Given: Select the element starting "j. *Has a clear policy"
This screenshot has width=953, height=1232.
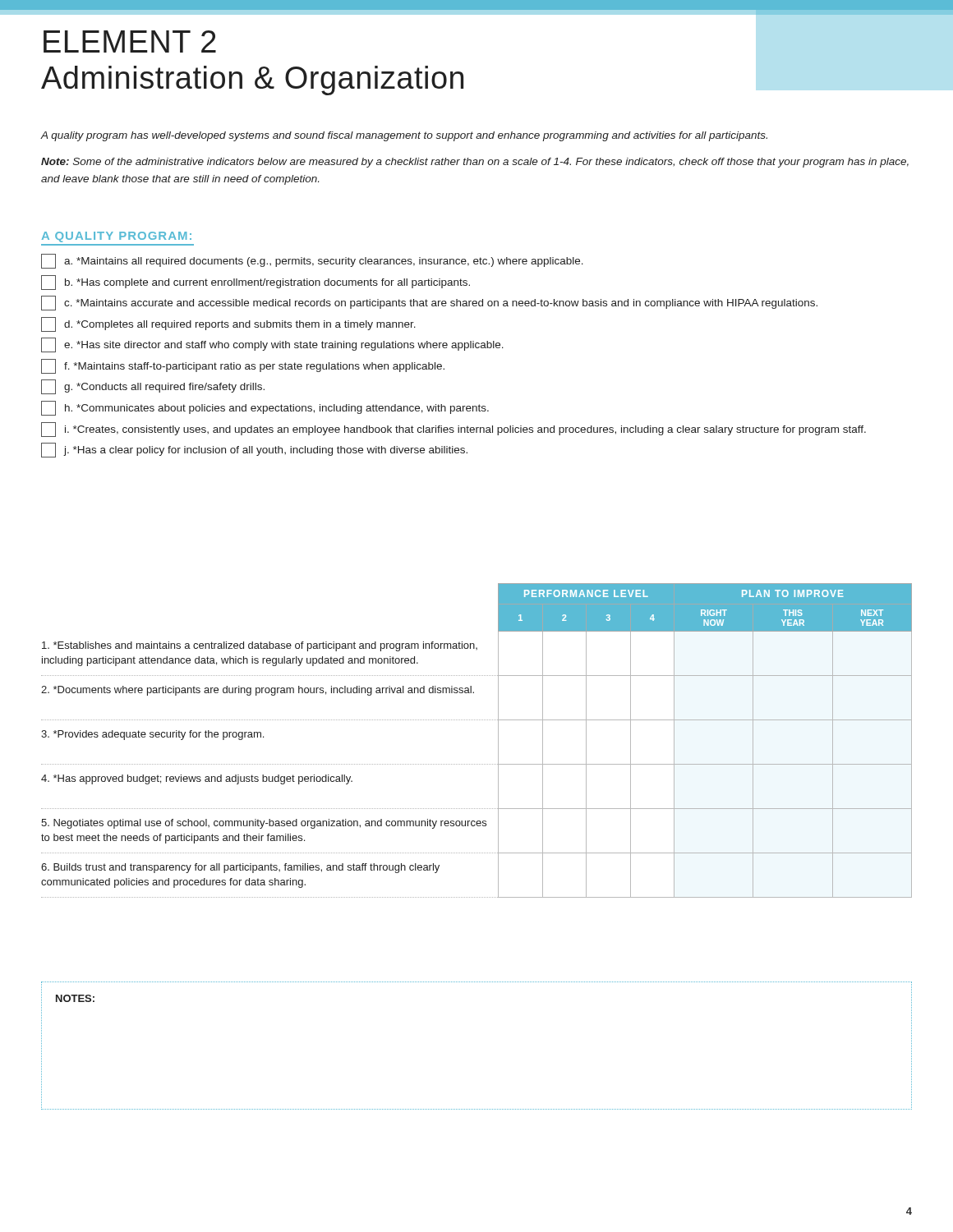Looking at the screenshot, I should point(255,450).
